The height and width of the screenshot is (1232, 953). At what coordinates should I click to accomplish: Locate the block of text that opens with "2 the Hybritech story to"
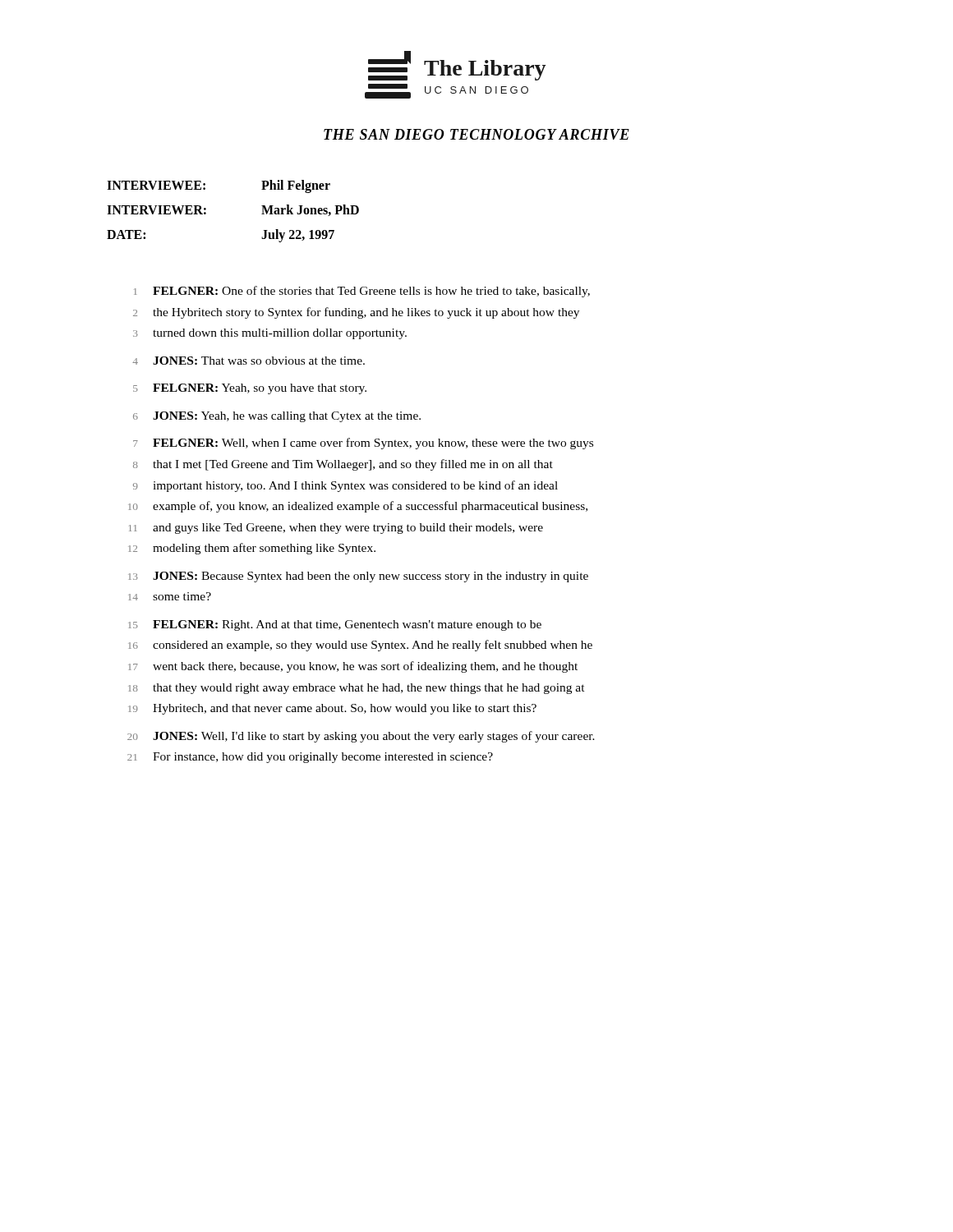click(476, 312)
